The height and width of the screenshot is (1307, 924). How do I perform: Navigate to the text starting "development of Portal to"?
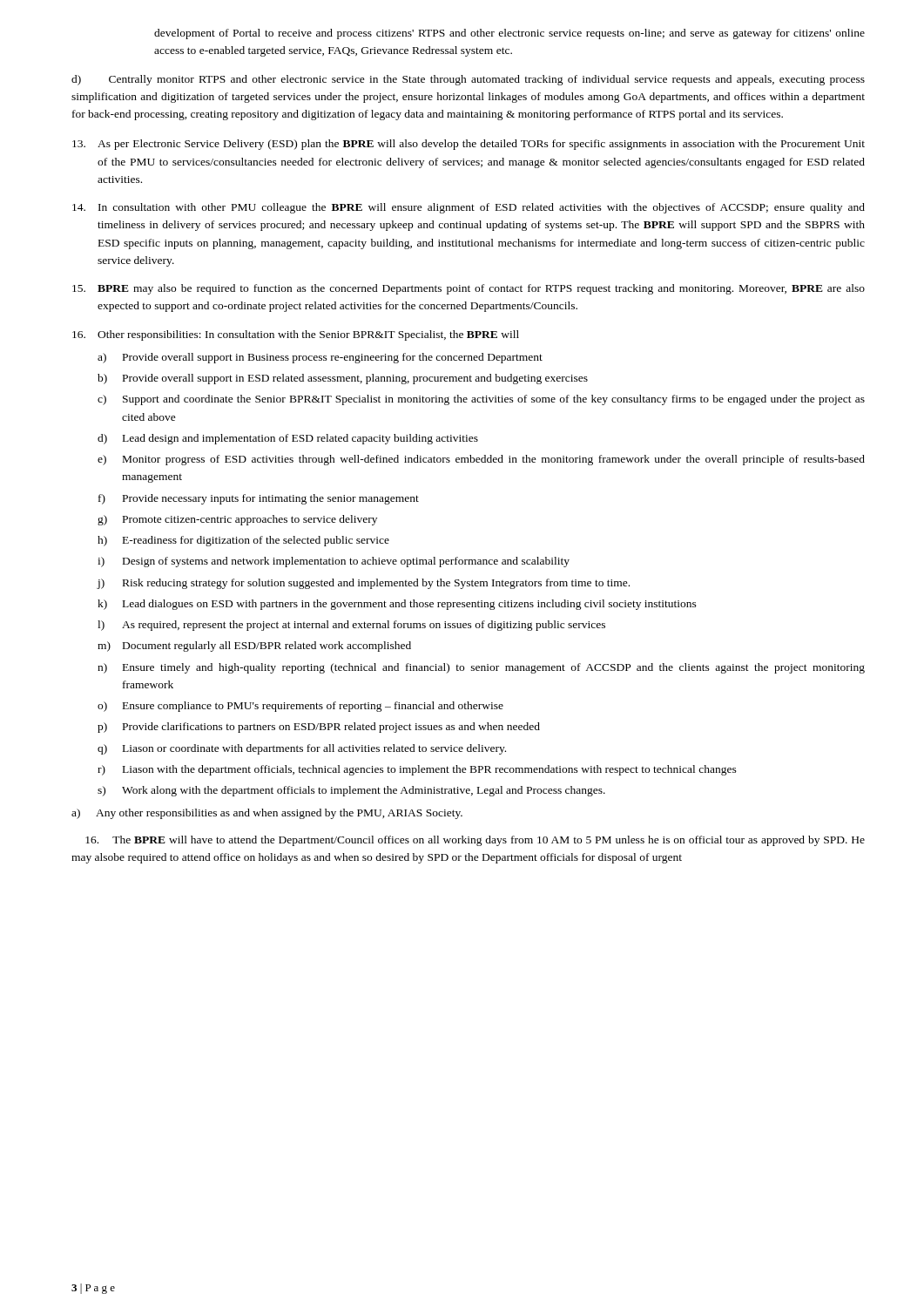coord(509,41)
